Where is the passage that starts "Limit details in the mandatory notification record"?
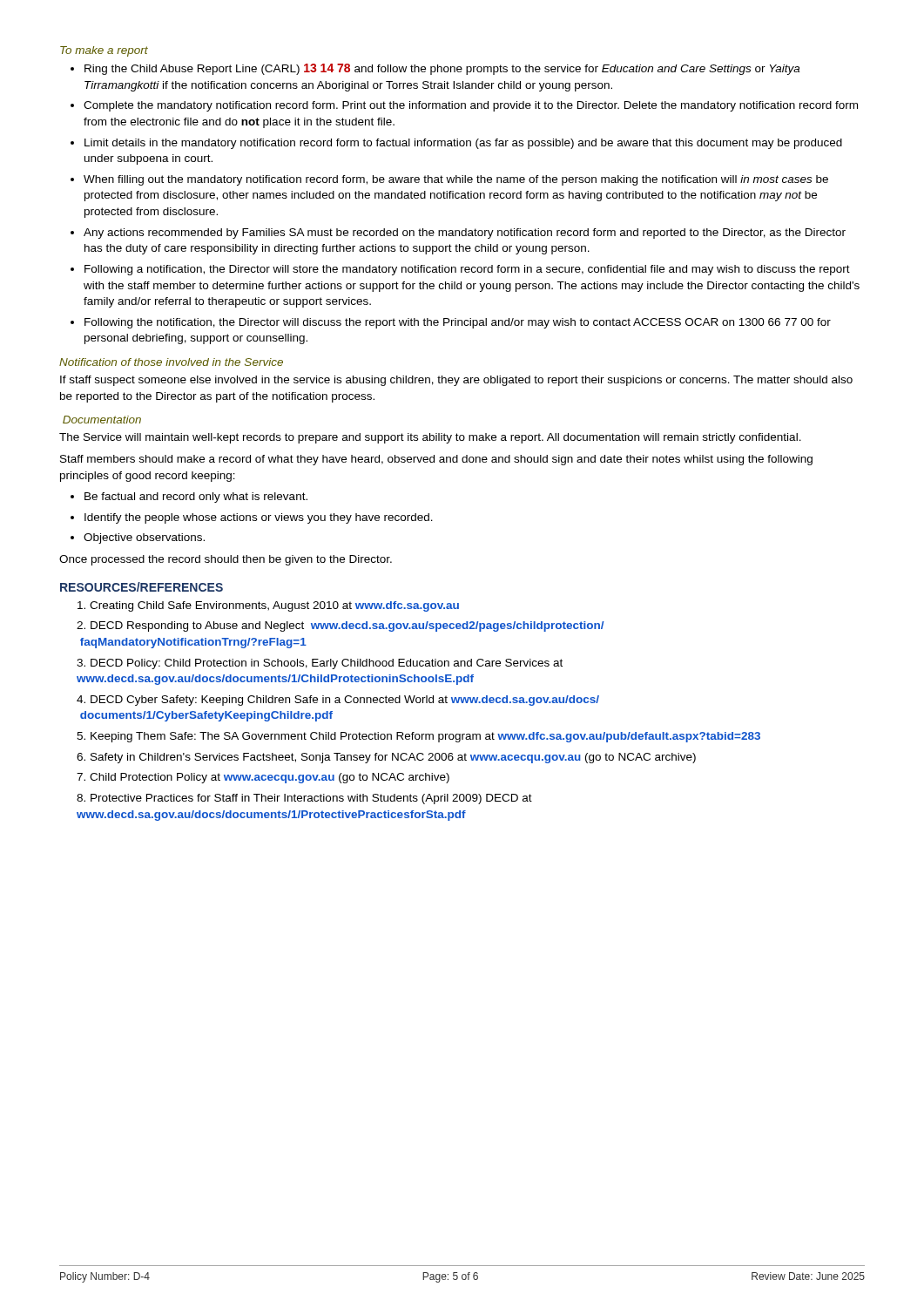924x1307 pixels. (x=463, y=150)
